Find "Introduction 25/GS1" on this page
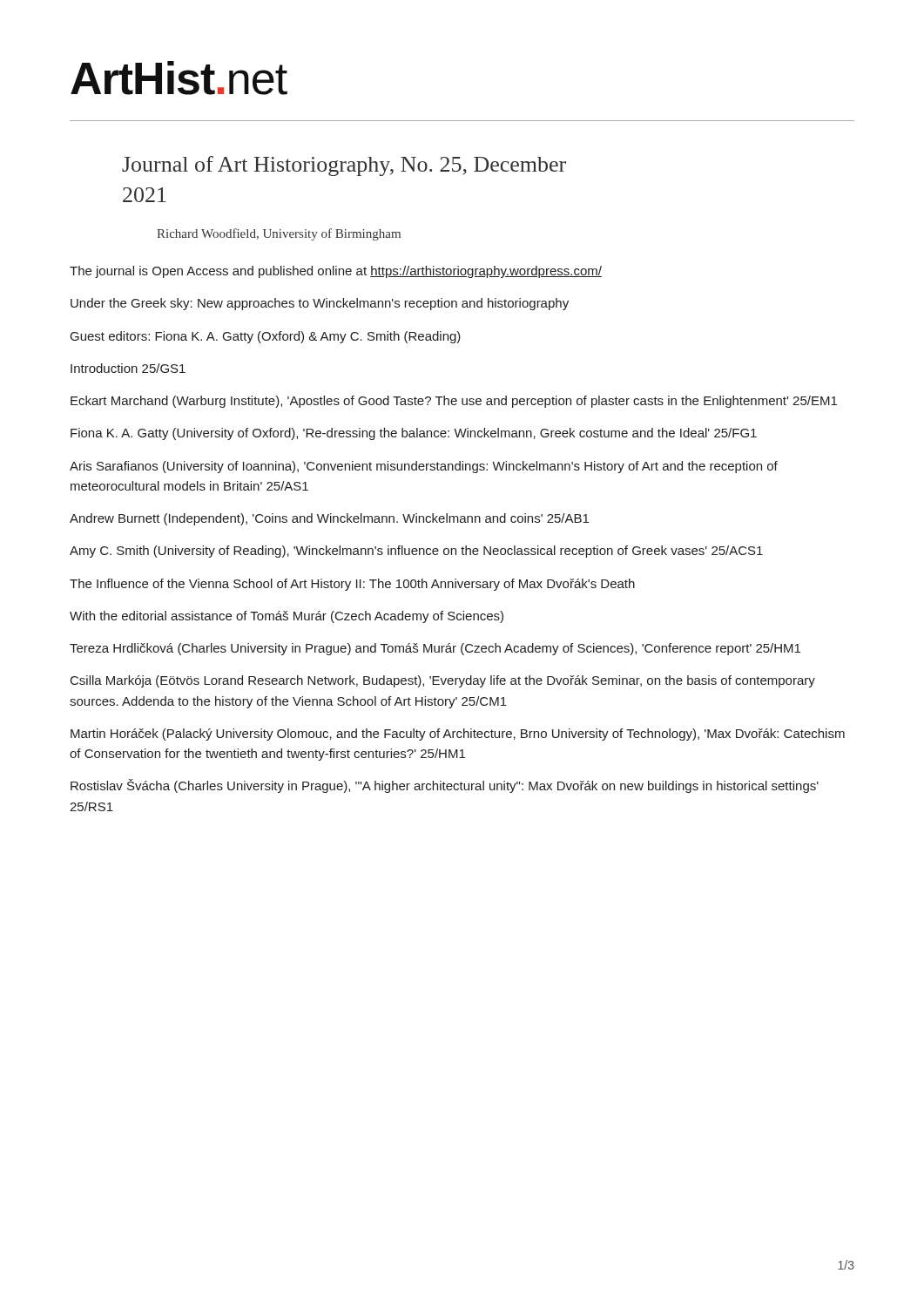The height and width of the screenshot is (1307, 924). pos(128,368)
